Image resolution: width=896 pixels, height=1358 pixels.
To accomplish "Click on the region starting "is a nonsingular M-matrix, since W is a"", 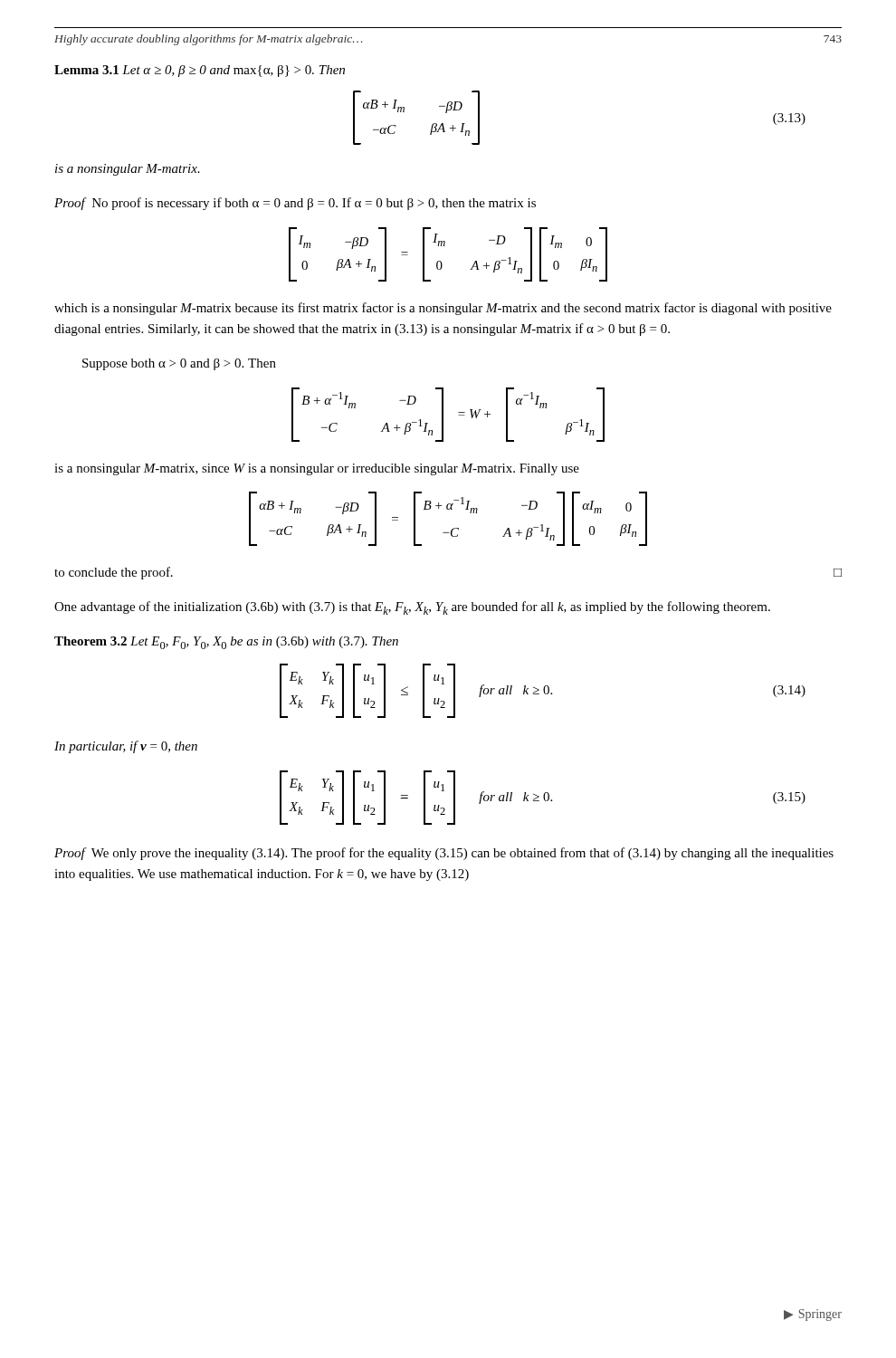I will click(x=317, y=468).
